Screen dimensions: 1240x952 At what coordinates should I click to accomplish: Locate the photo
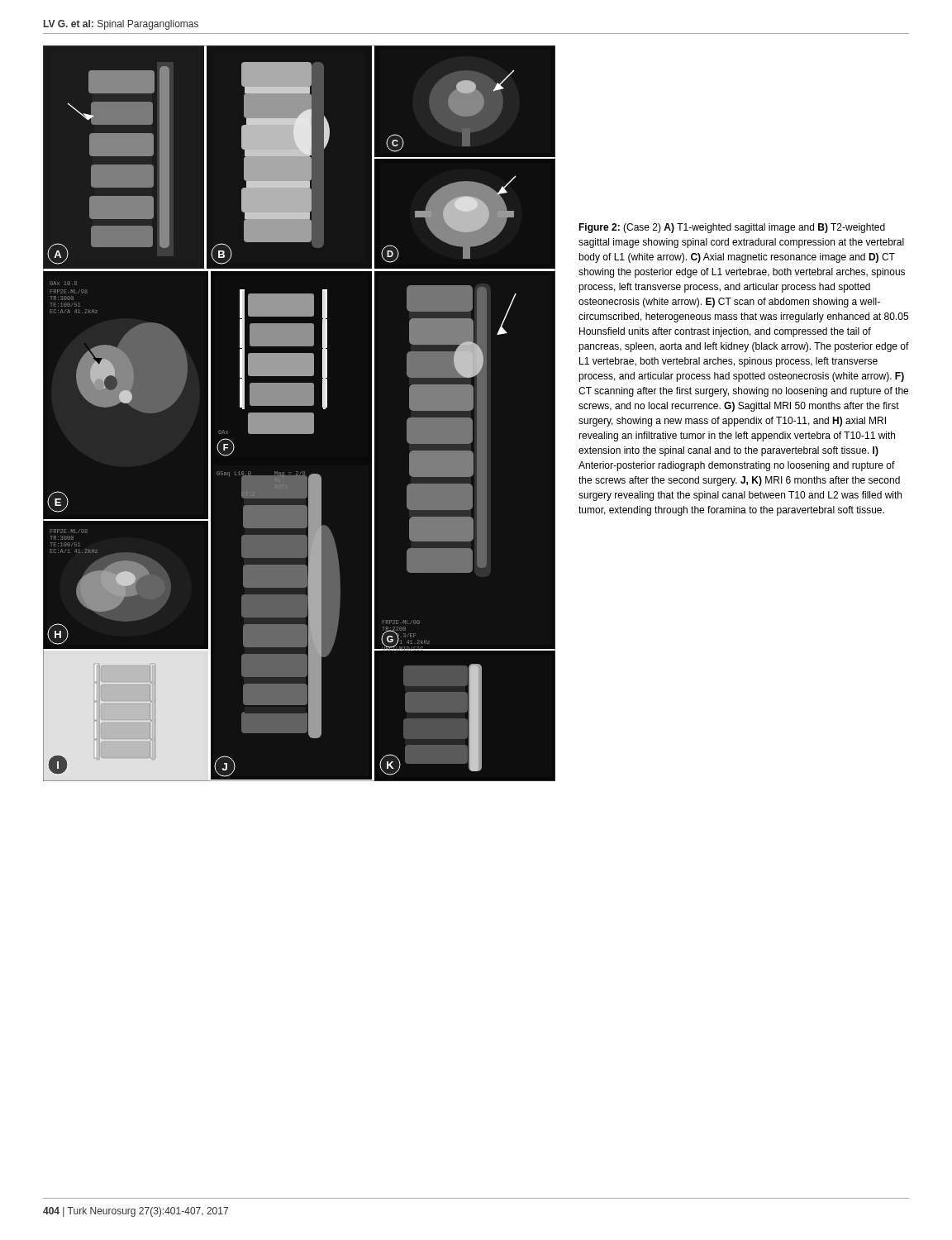coord(299,413)
